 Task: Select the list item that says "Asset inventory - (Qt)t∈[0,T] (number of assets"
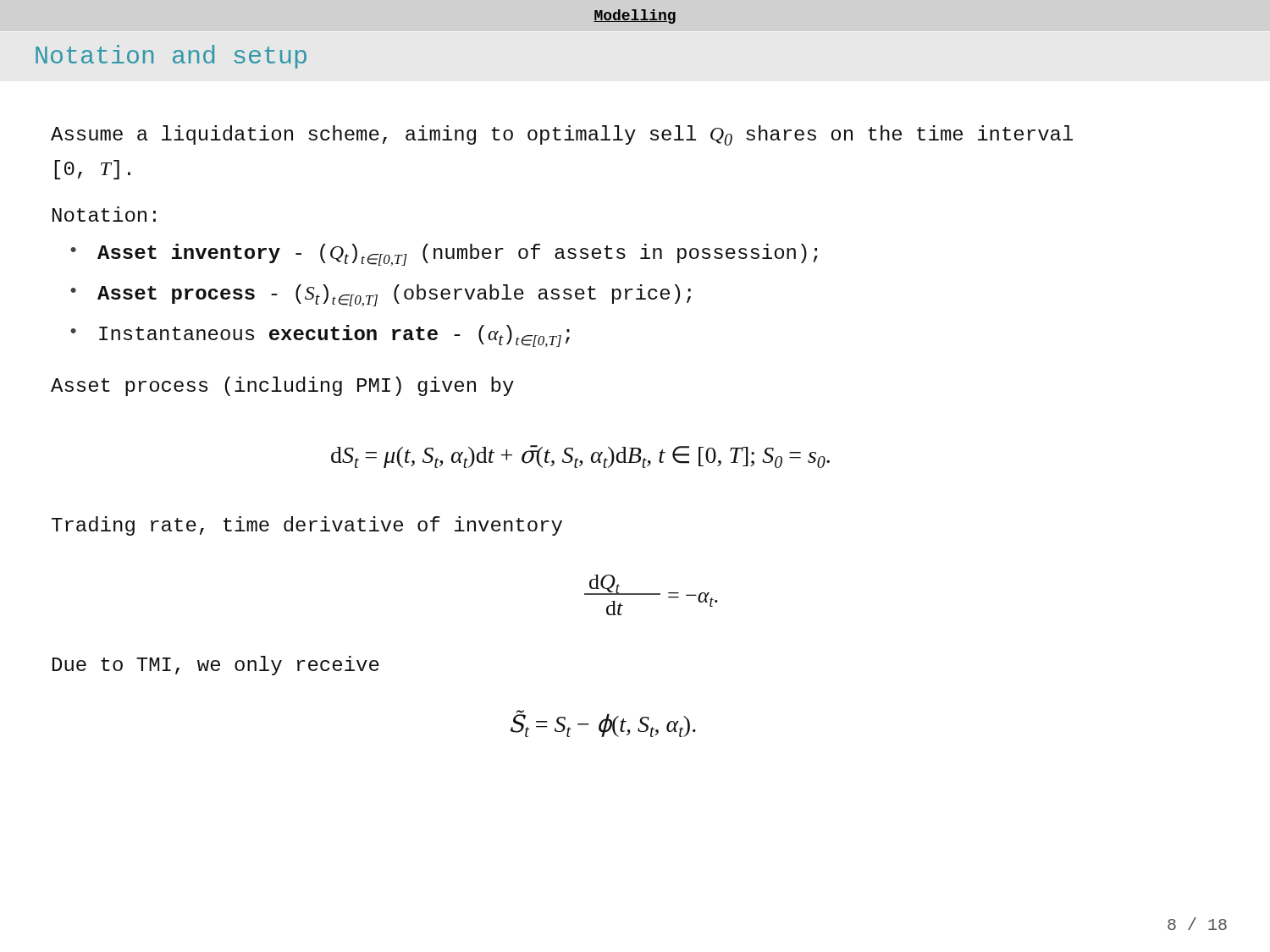(460, 254)
